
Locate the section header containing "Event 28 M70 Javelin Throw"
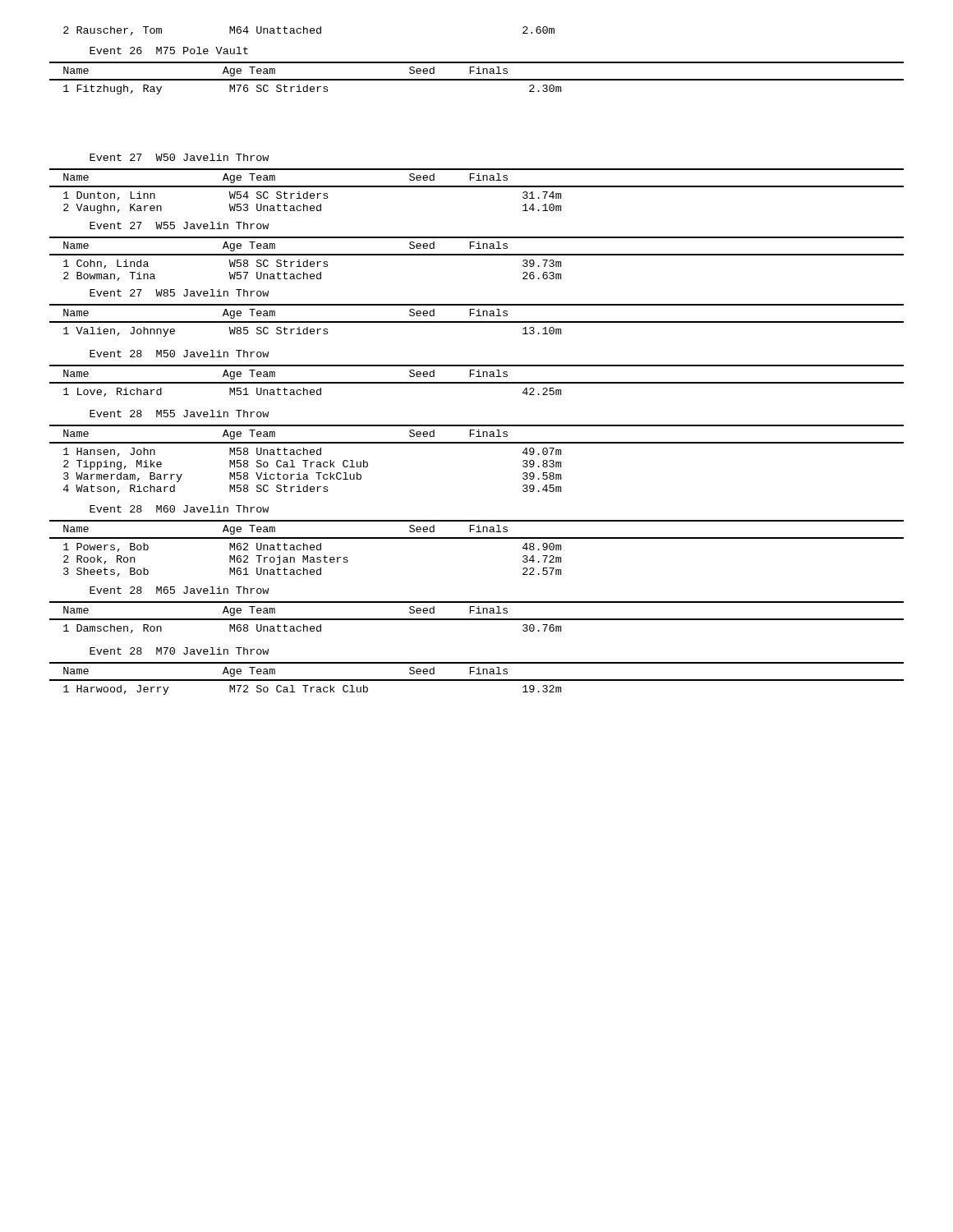159,652
